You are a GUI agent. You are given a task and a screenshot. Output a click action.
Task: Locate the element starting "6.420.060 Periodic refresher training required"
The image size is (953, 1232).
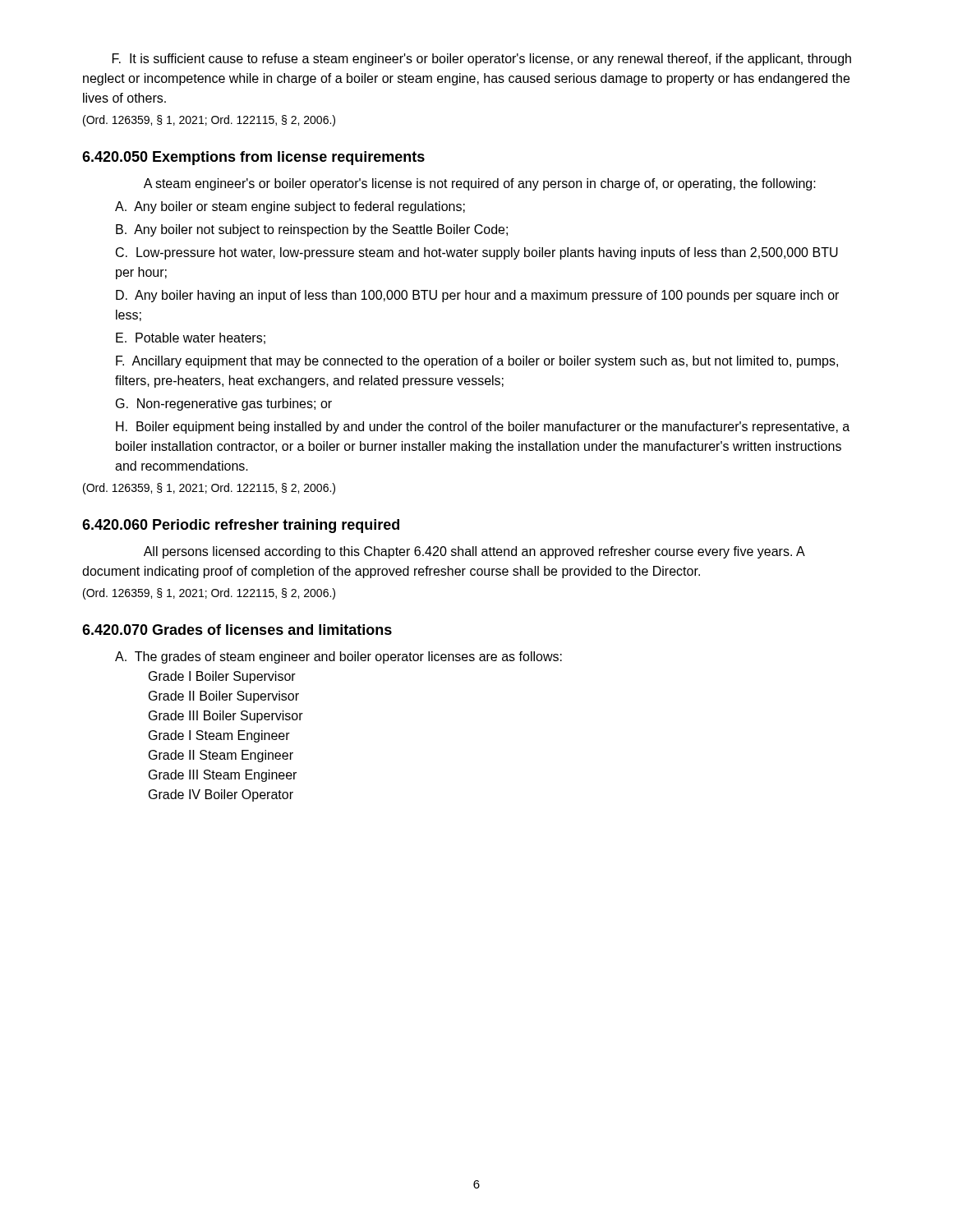[241, 525]
